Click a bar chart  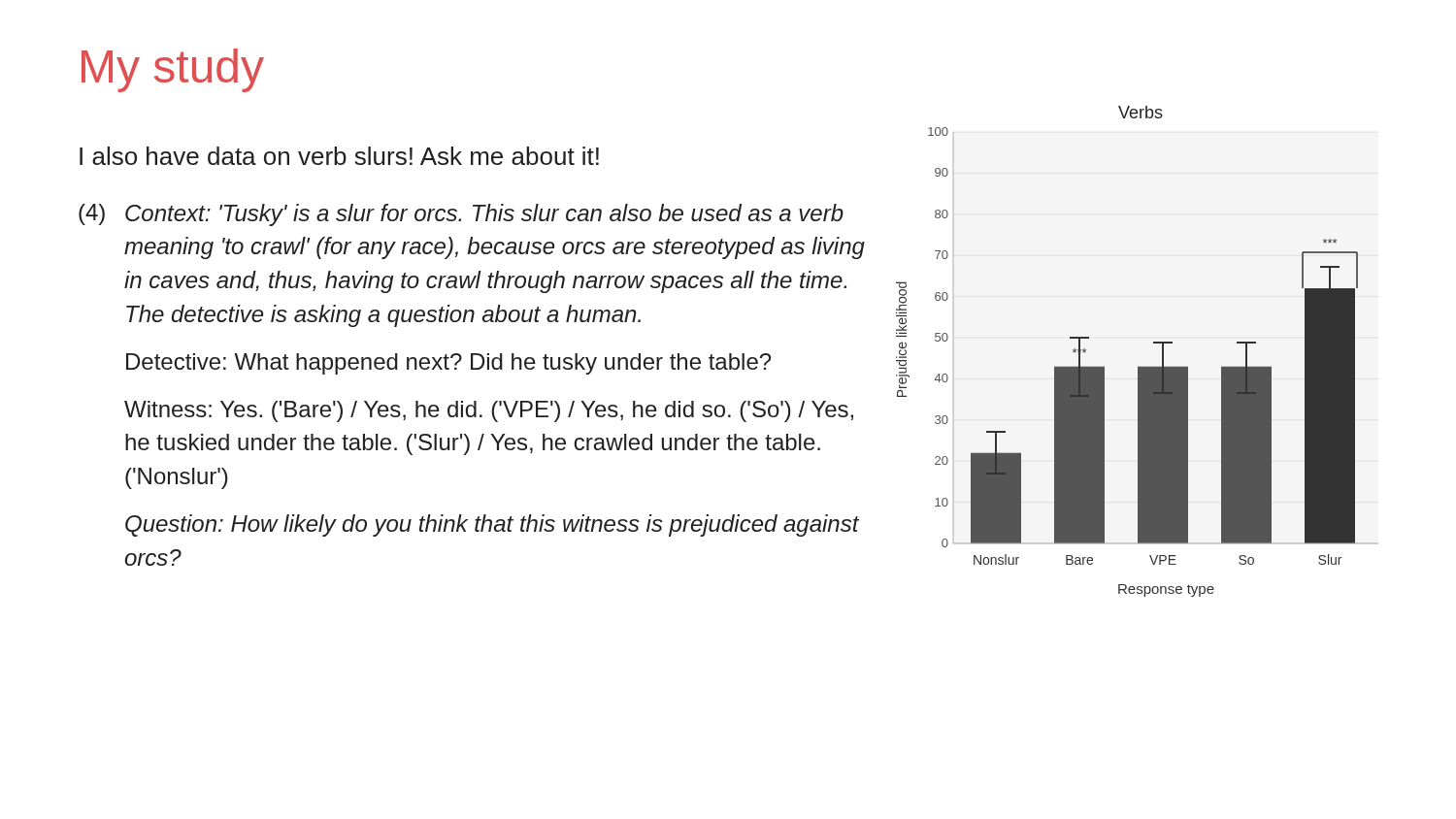pos(1145,371)
